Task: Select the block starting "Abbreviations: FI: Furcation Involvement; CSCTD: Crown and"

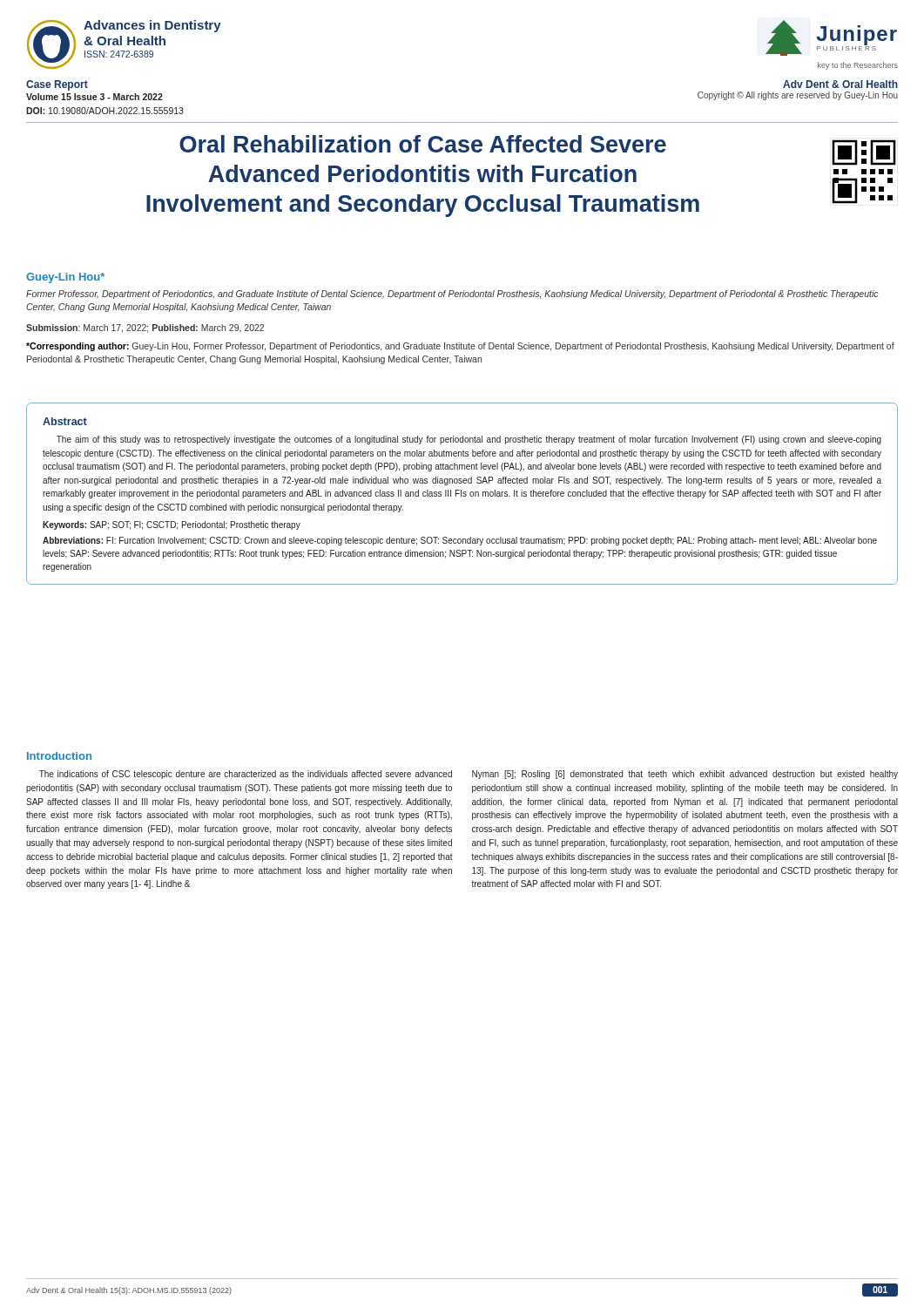Action: click(x=460, y=554)
